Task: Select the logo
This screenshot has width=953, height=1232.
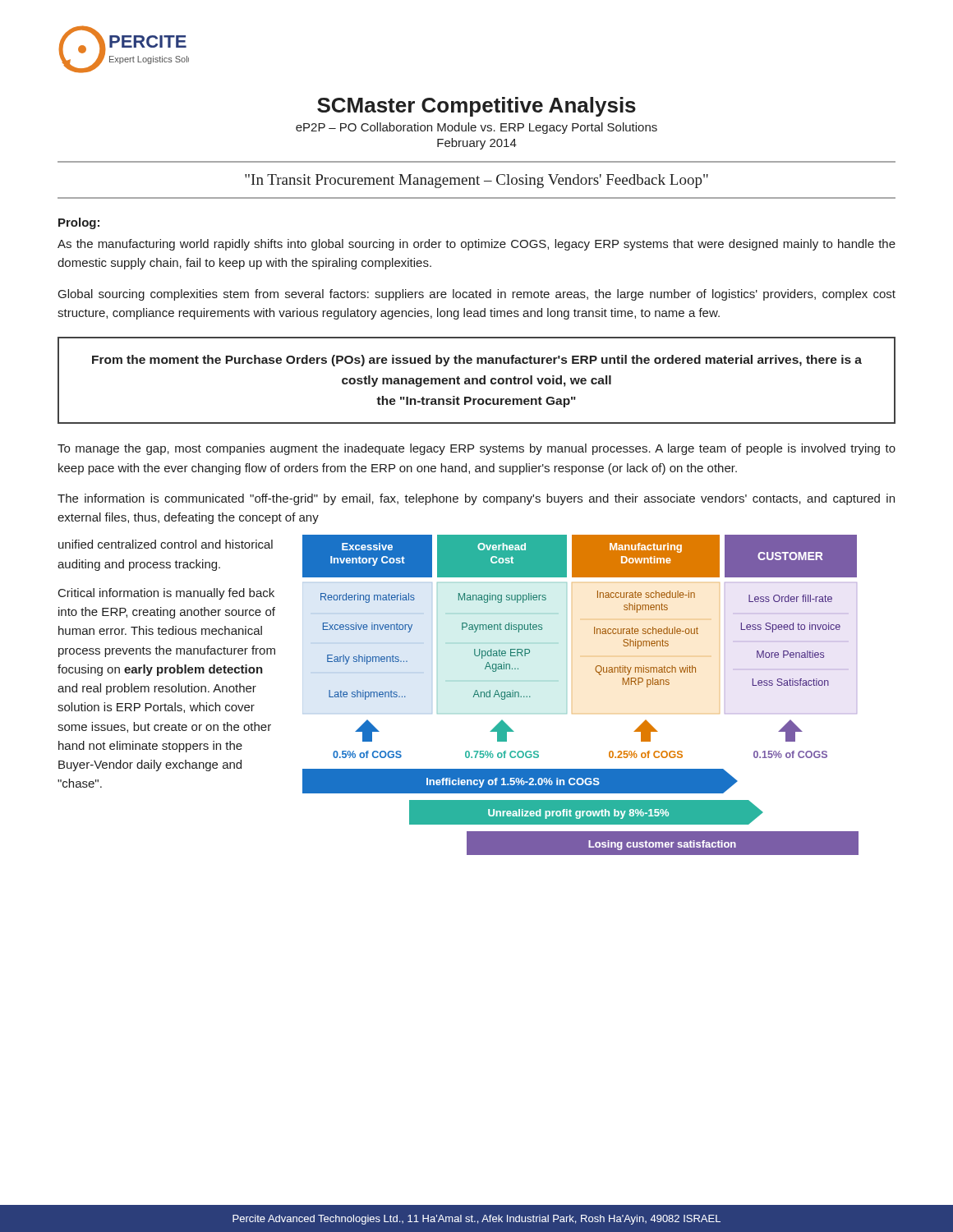Action: 476,55
